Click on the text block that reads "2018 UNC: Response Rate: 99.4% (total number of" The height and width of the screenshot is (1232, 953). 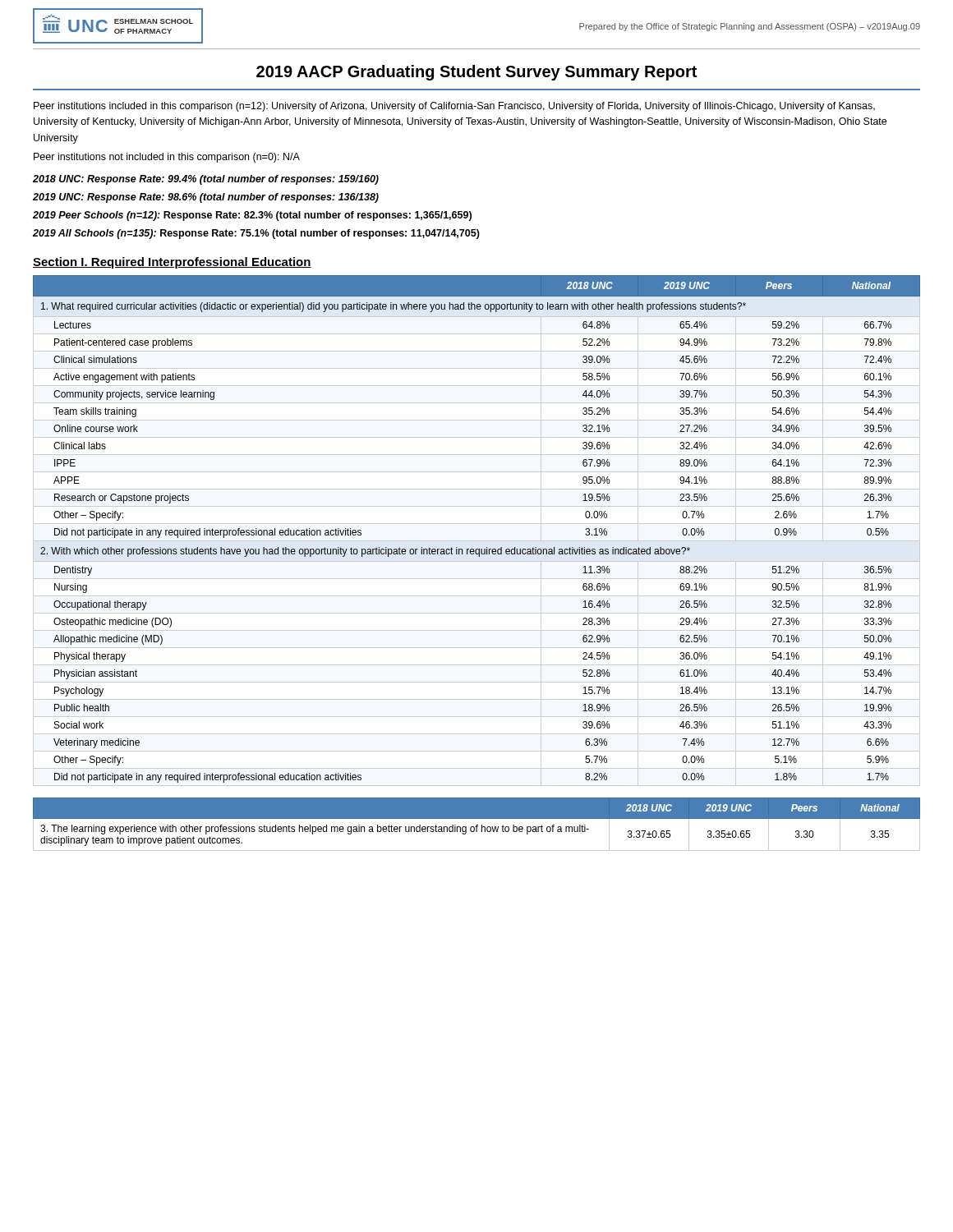coord(256,206)
